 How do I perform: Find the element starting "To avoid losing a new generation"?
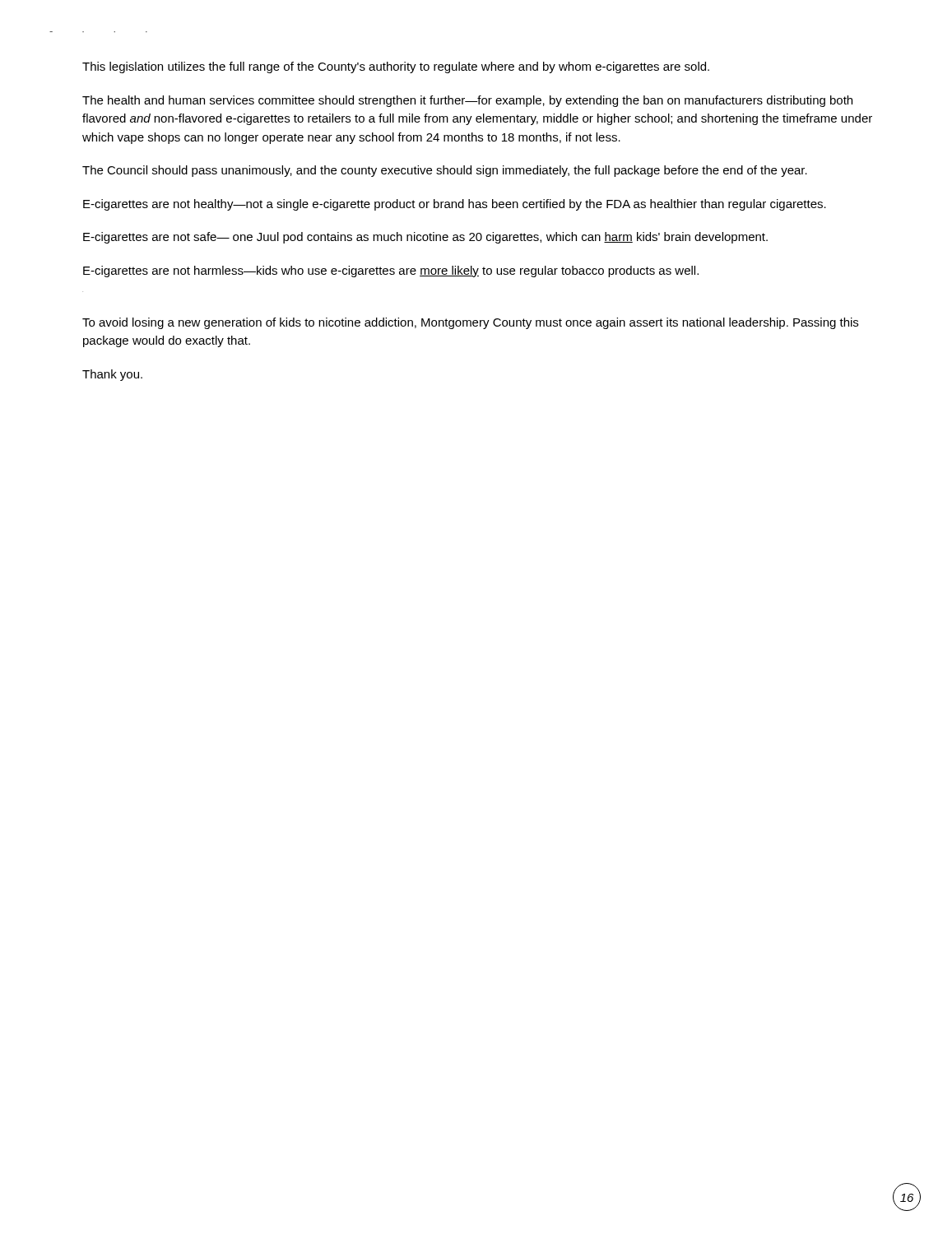coord(471,331)
